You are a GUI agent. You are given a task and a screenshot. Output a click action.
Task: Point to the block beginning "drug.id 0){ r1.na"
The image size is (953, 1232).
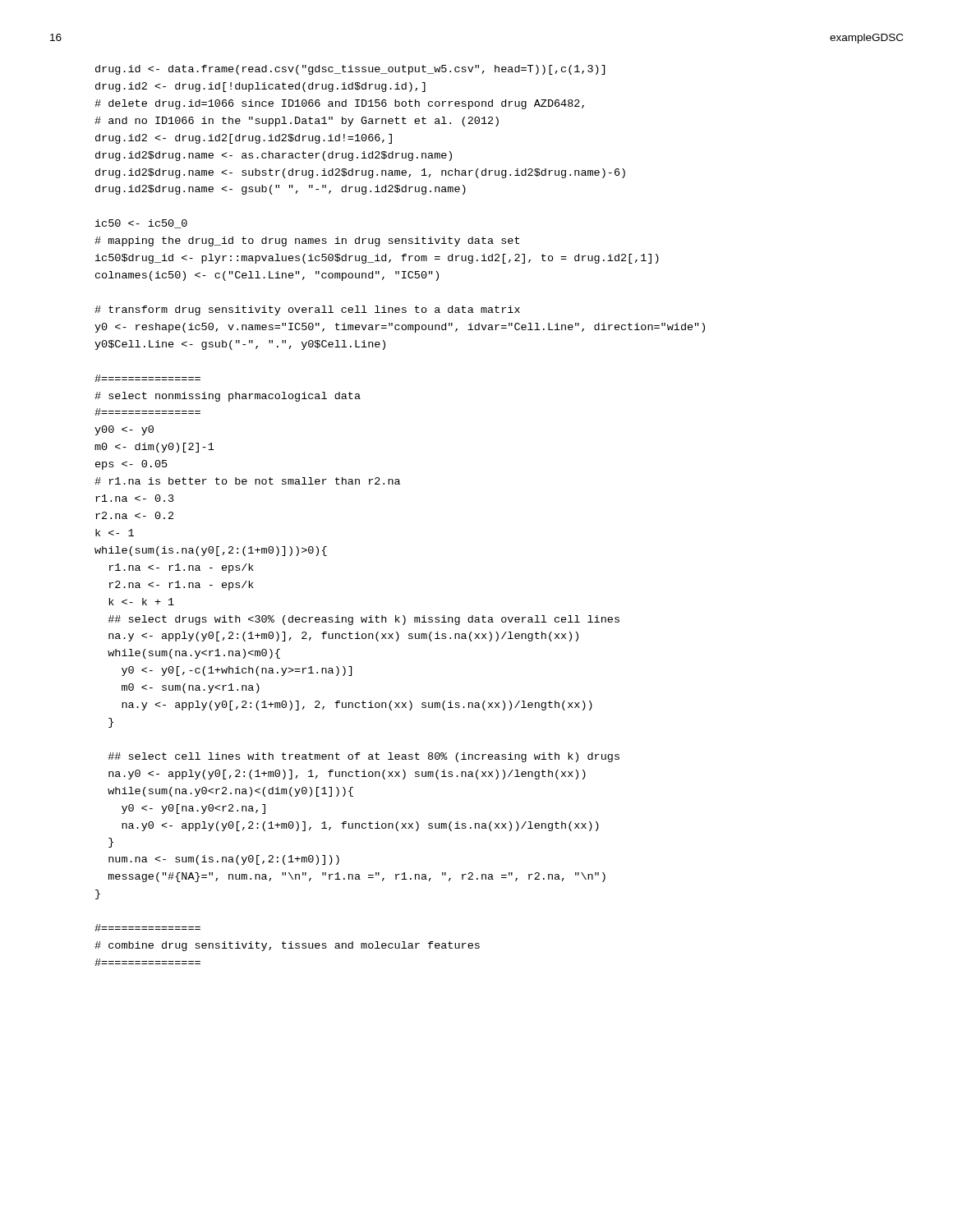pyautogui.click(x=350, y=70)
